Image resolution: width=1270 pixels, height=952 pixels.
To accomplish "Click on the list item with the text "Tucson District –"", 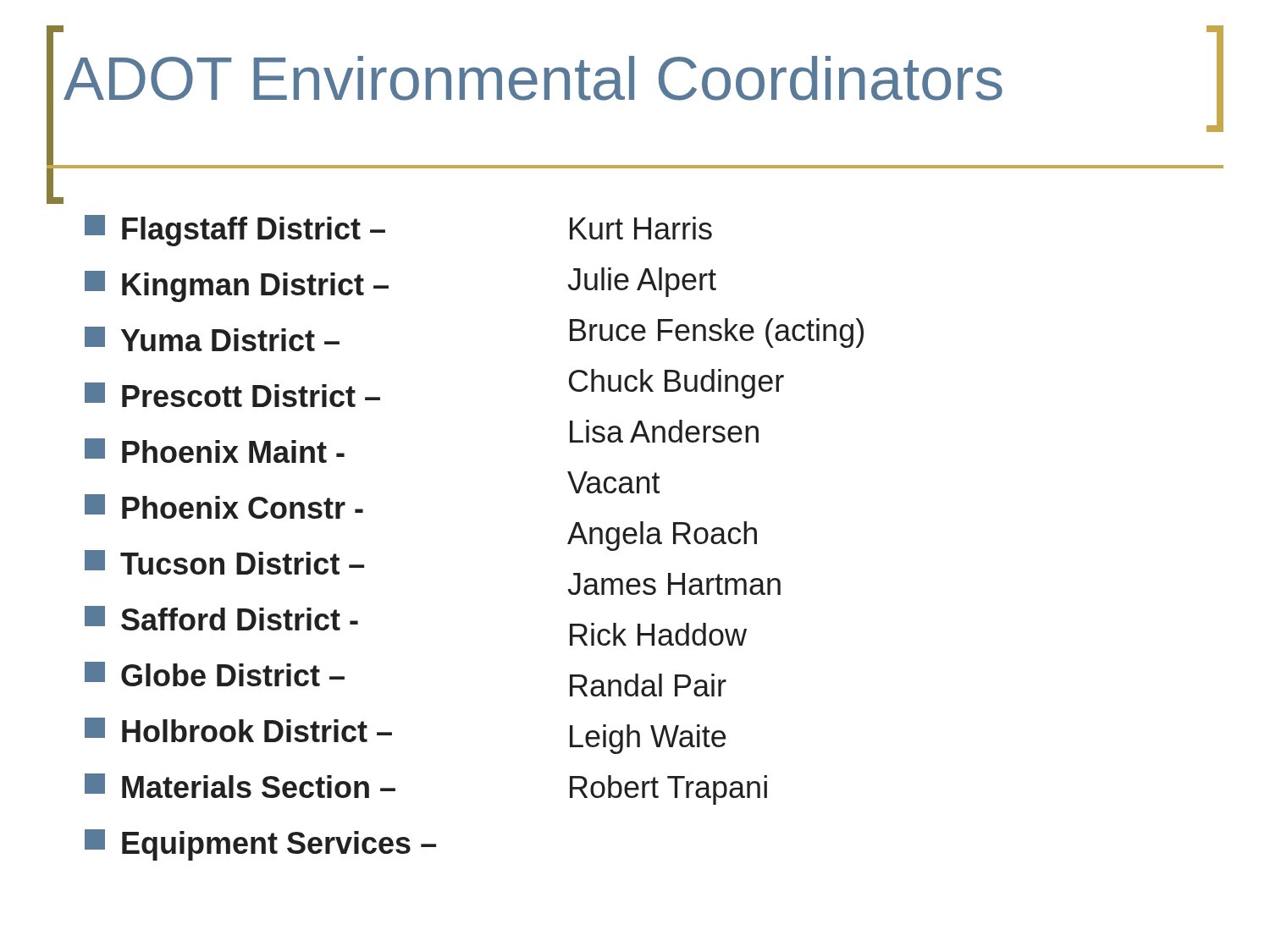I will [x=225, y=563].
